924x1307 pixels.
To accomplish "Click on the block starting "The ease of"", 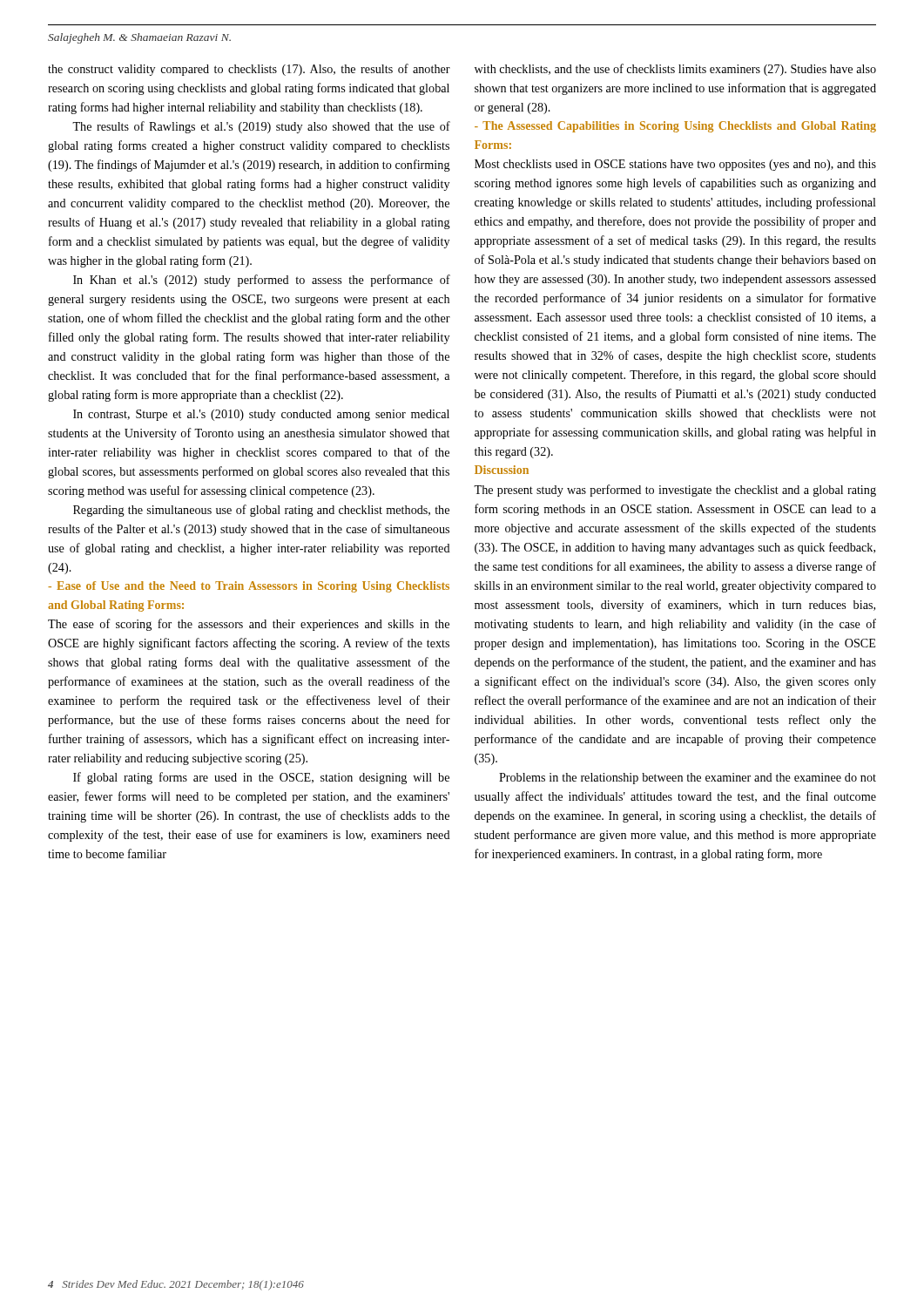I will (249, 739).
